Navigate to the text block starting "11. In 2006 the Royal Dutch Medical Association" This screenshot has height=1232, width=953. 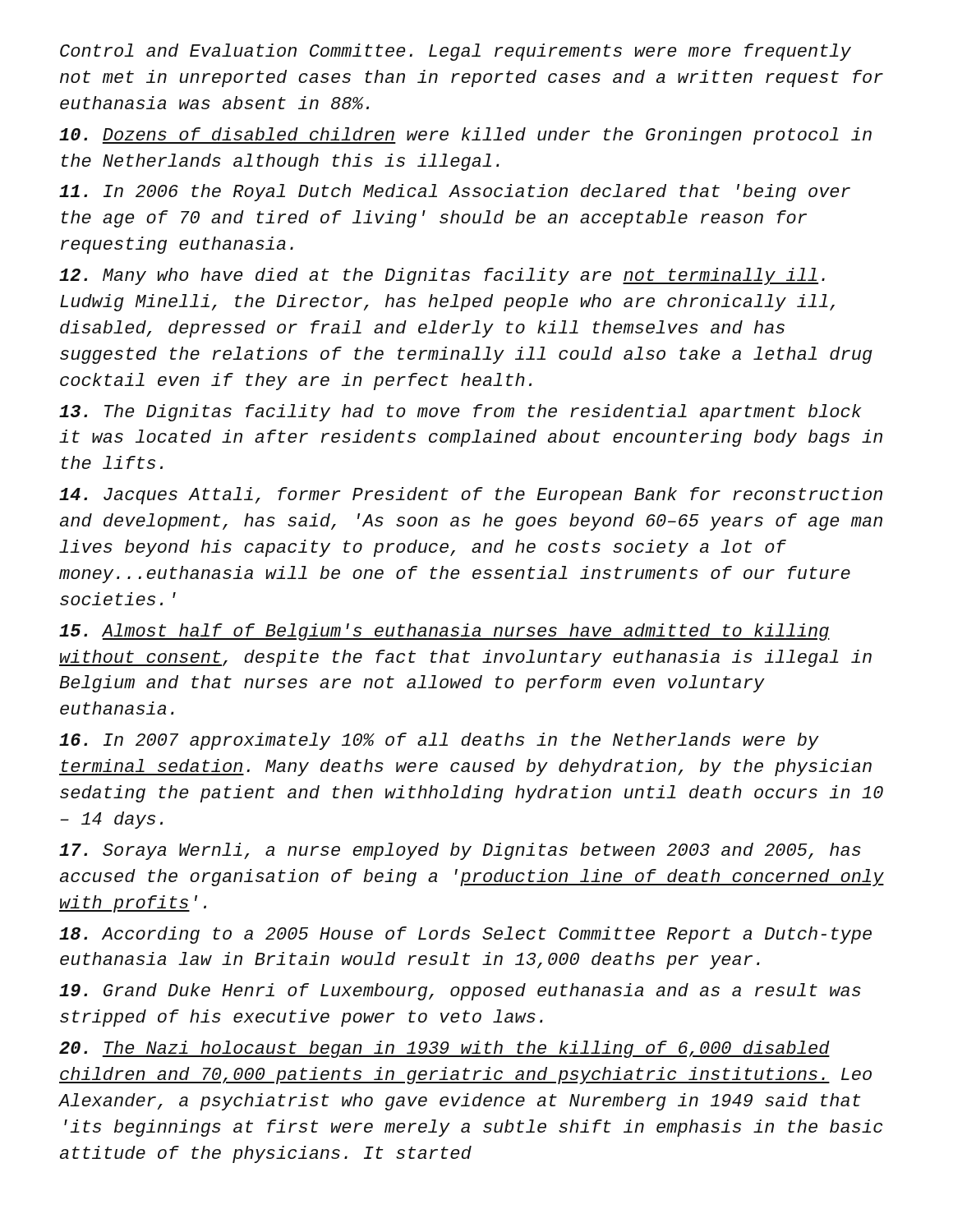(455, 219)
